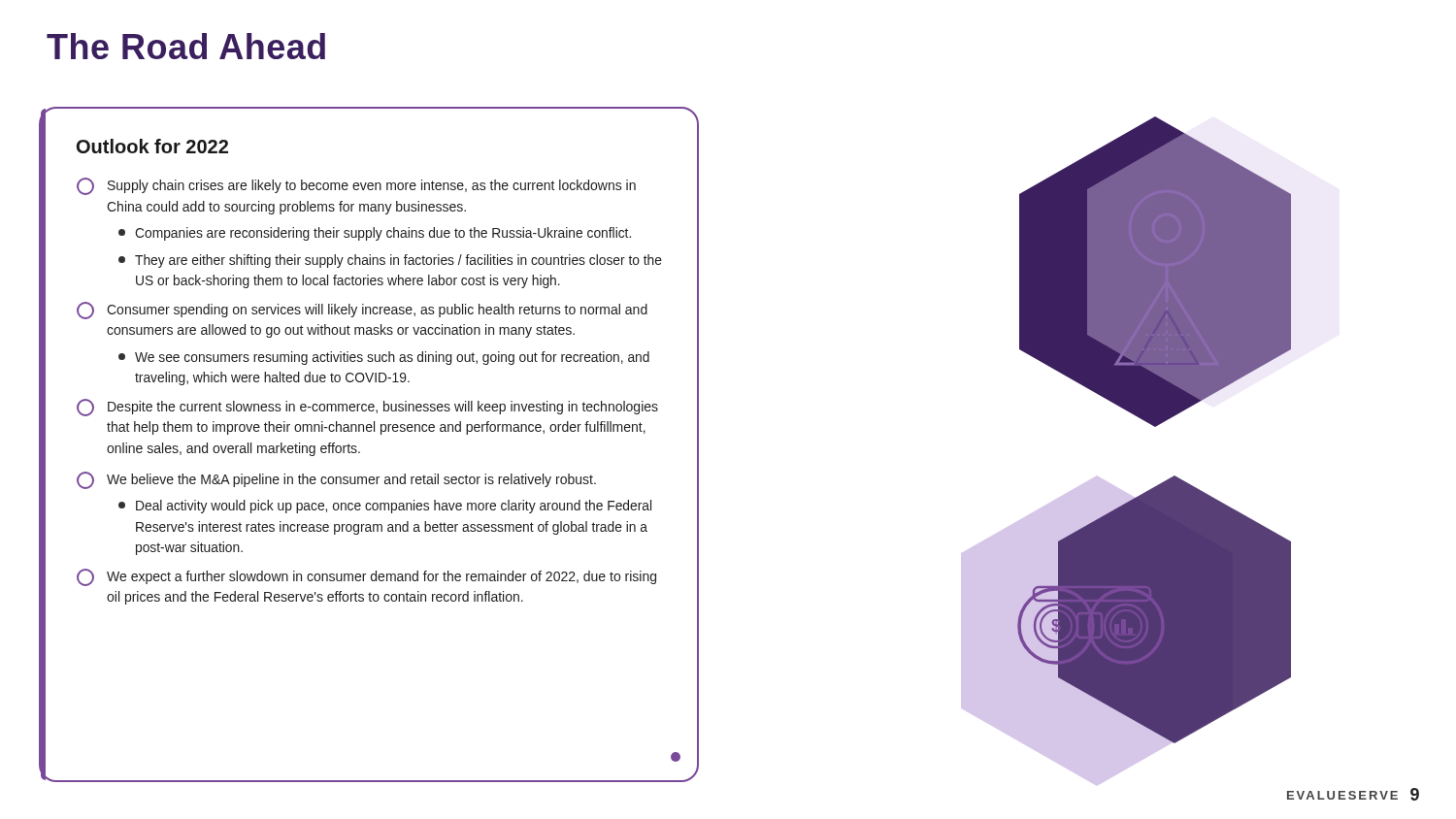This screenshot has width=1456, height=819.
Task: Select the passage starting "Supply chain crises are likely to"
Action: point(371,197)
